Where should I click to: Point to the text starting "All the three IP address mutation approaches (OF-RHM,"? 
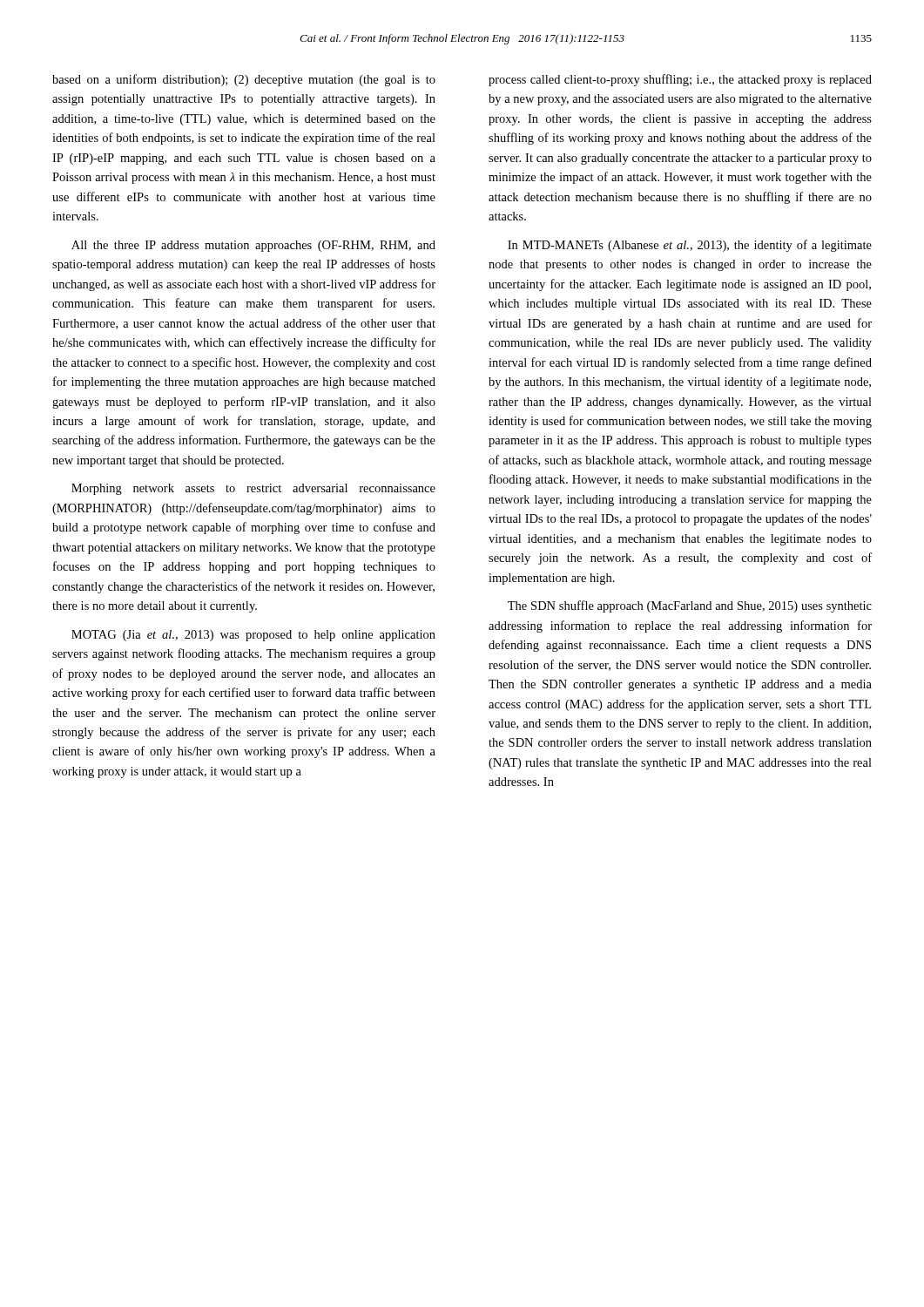244,352
